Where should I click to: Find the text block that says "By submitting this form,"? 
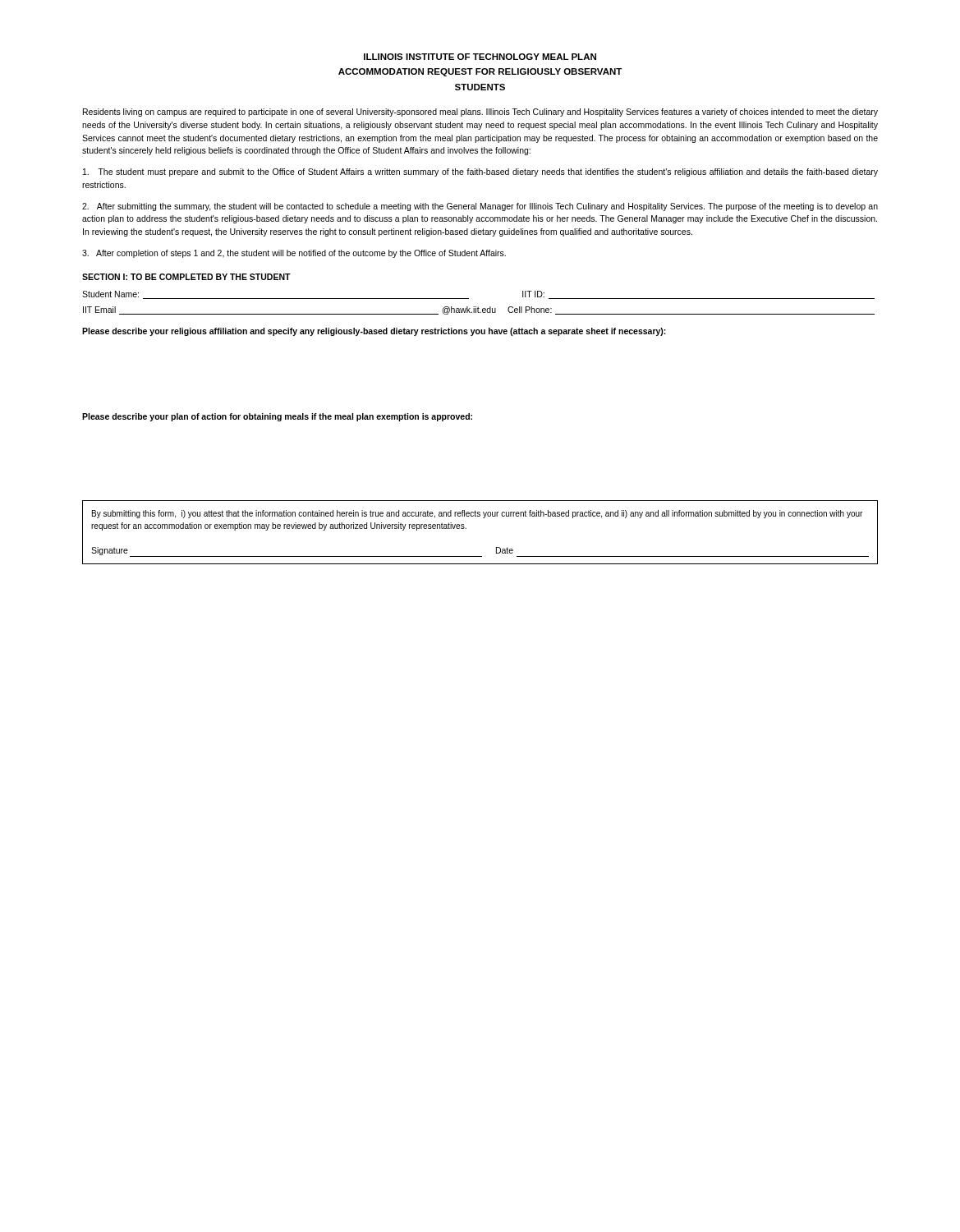(477, 514)
